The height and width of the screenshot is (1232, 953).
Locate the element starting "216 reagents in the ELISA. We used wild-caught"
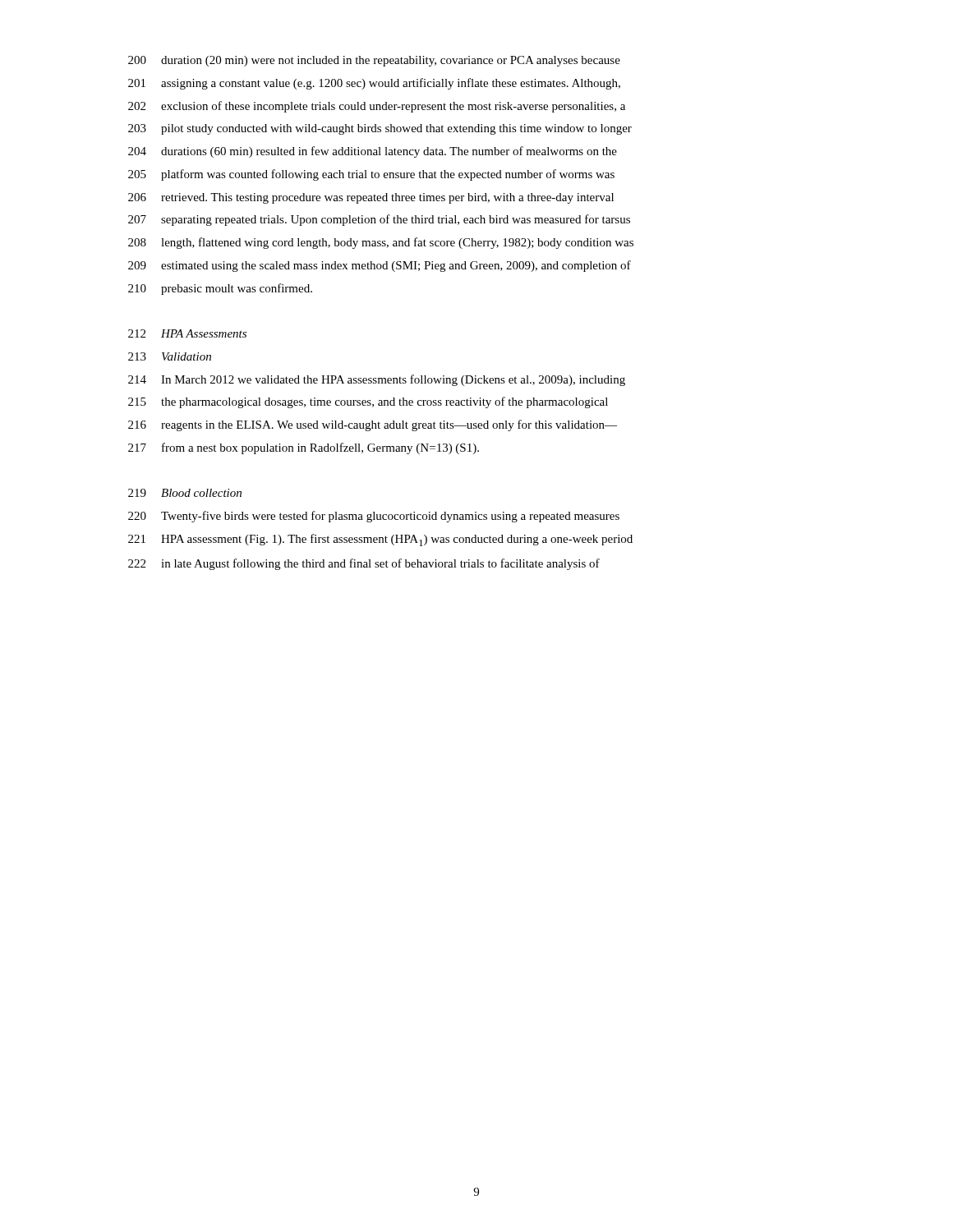476,425
